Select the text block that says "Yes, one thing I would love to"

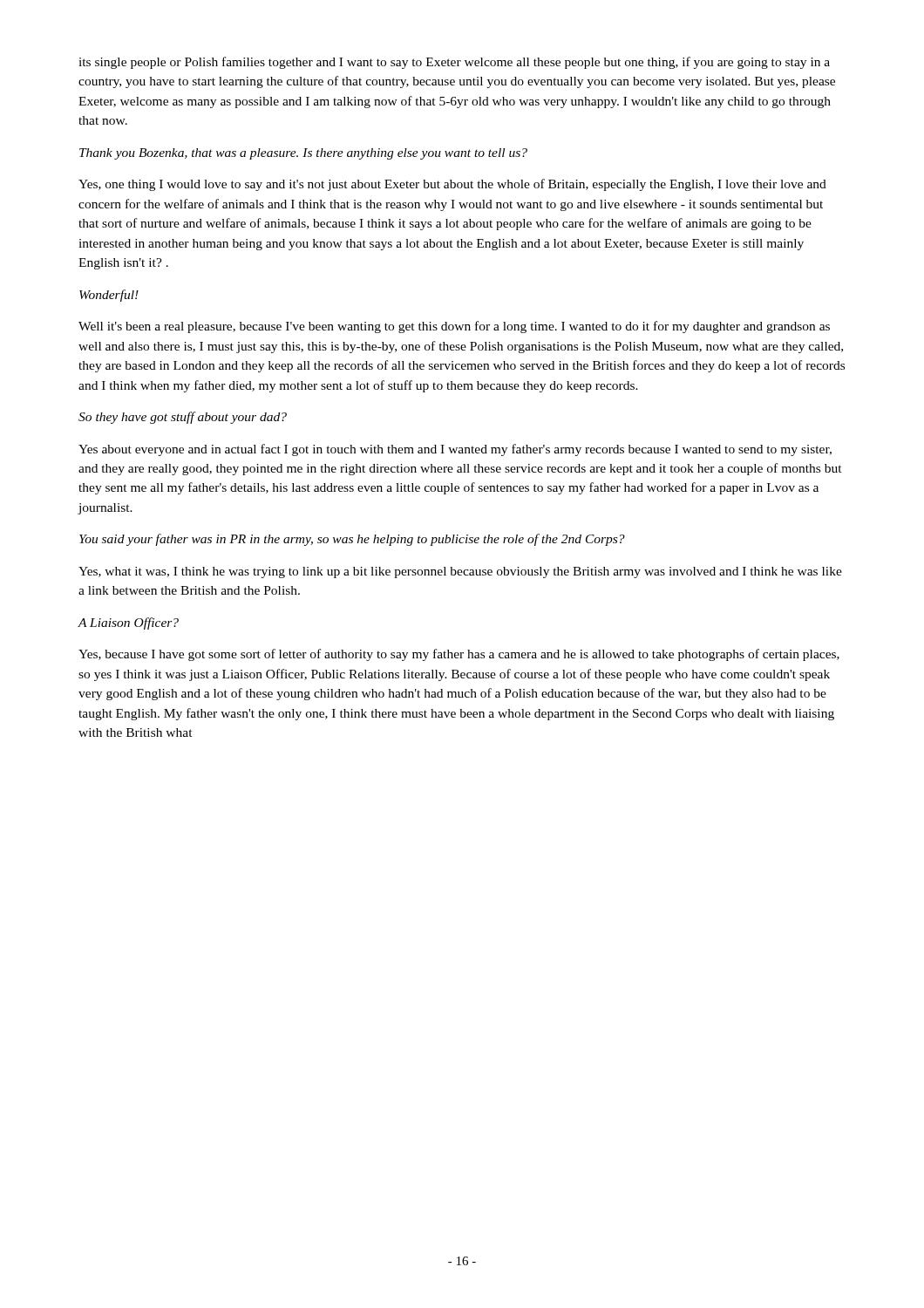point(452,223)
